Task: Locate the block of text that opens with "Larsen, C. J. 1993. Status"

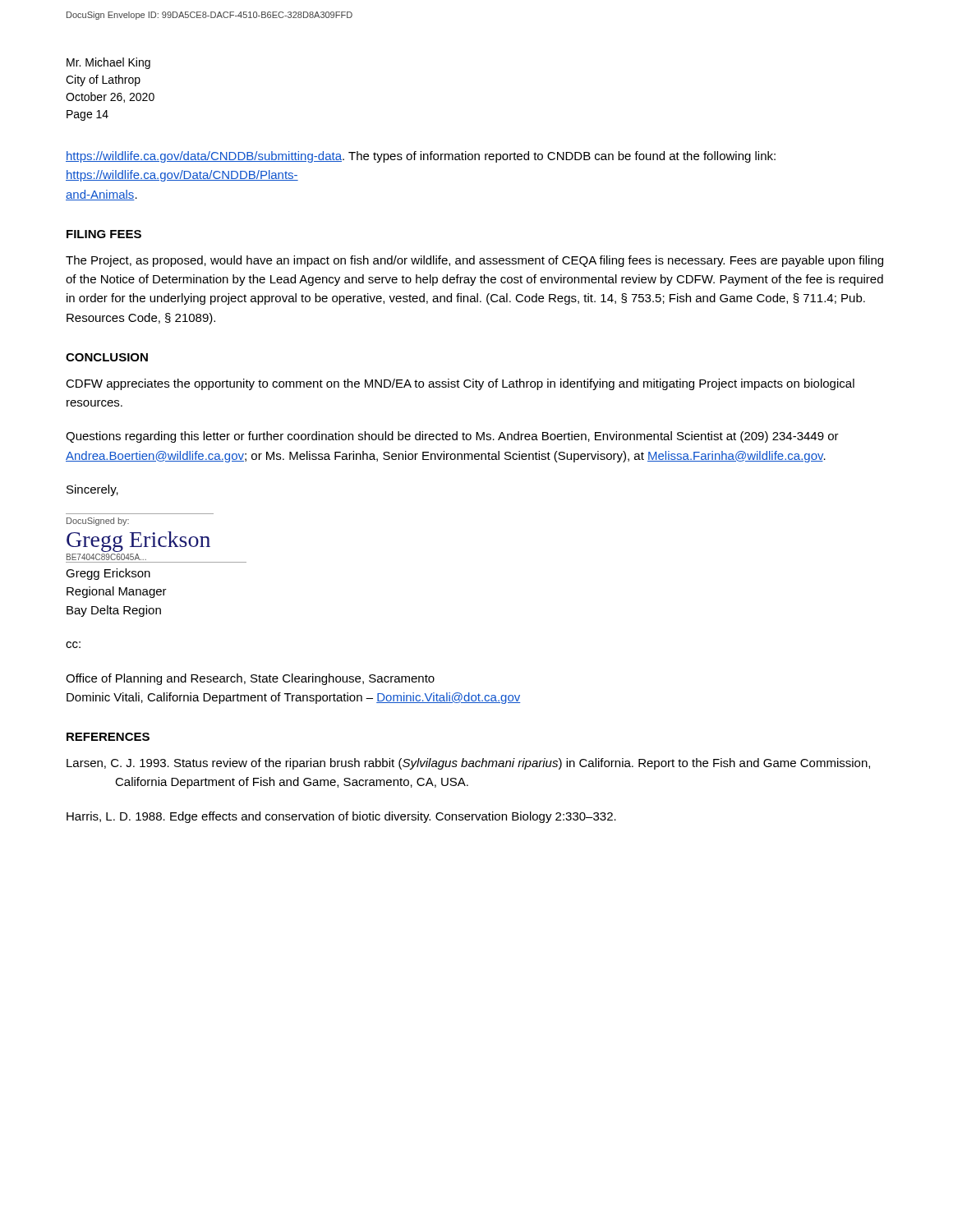Action: pos(468,772)
